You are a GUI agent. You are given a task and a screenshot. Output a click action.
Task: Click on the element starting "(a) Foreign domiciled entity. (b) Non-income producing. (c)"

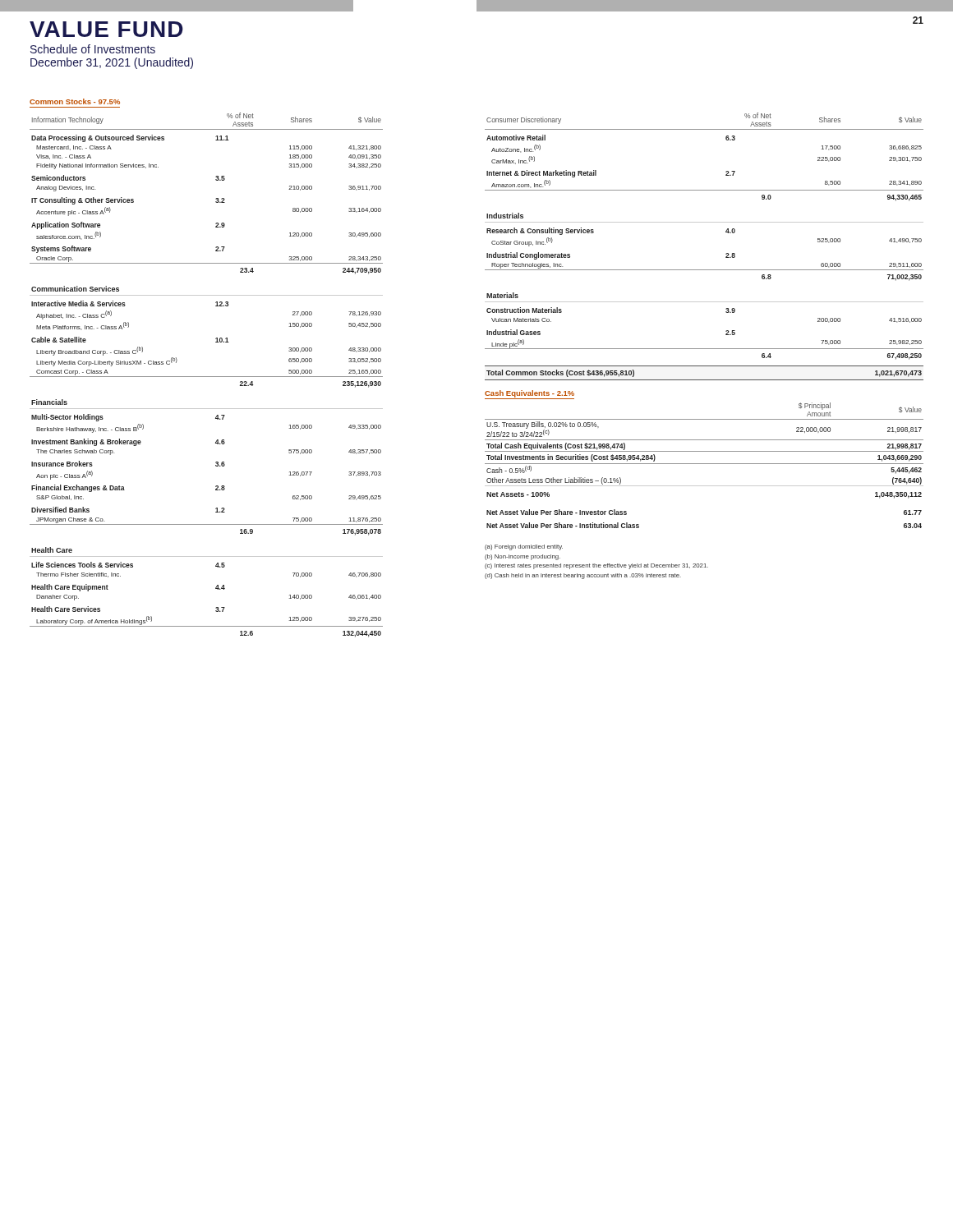(x=597, y=561)
